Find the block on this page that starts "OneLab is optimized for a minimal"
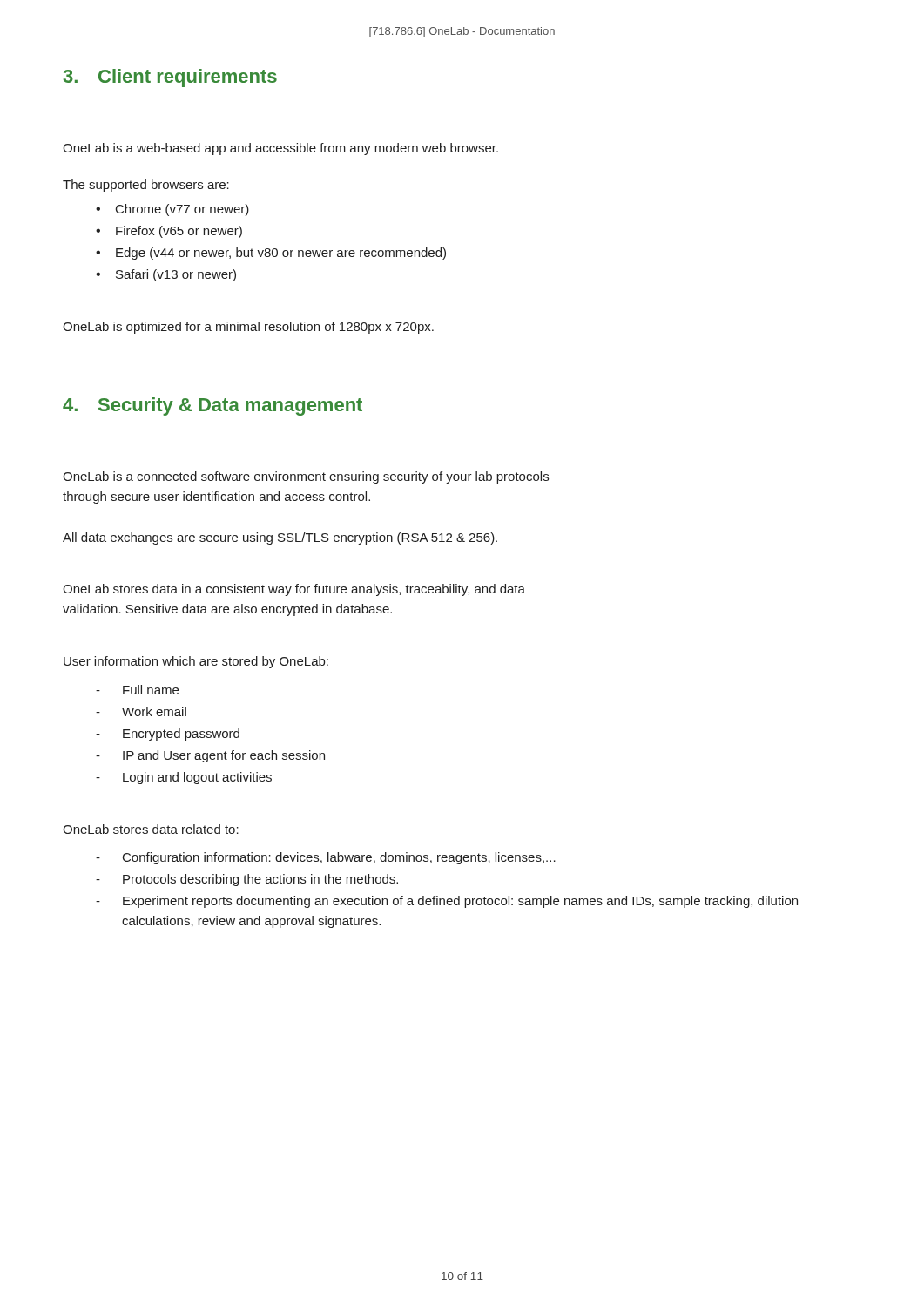Viewport: 924px width, 1307px height. [x=249, y=326]
